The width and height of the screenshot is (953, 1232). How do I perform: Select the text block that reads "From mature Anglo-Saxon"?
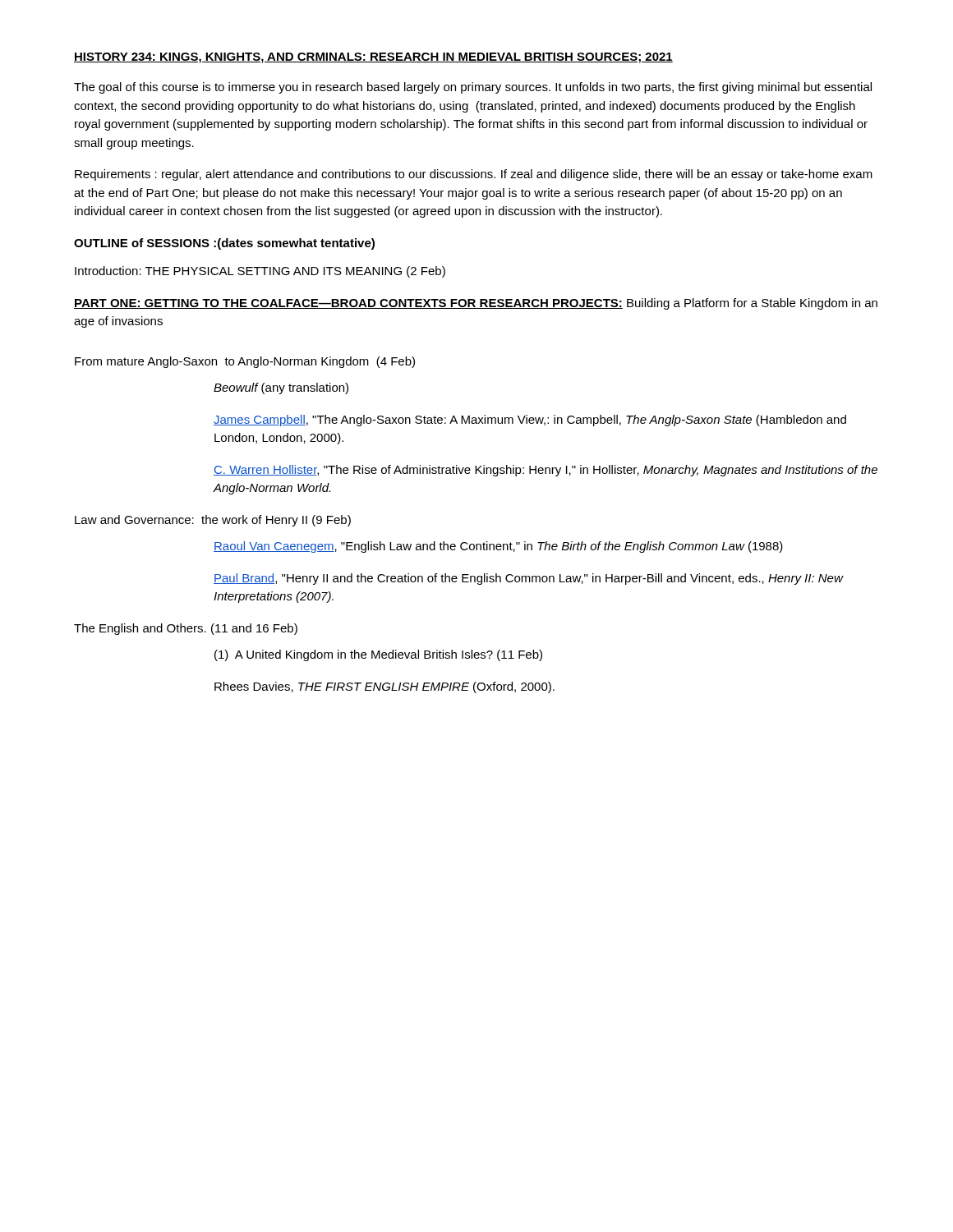pyautogui.click(x=245, y=361)
